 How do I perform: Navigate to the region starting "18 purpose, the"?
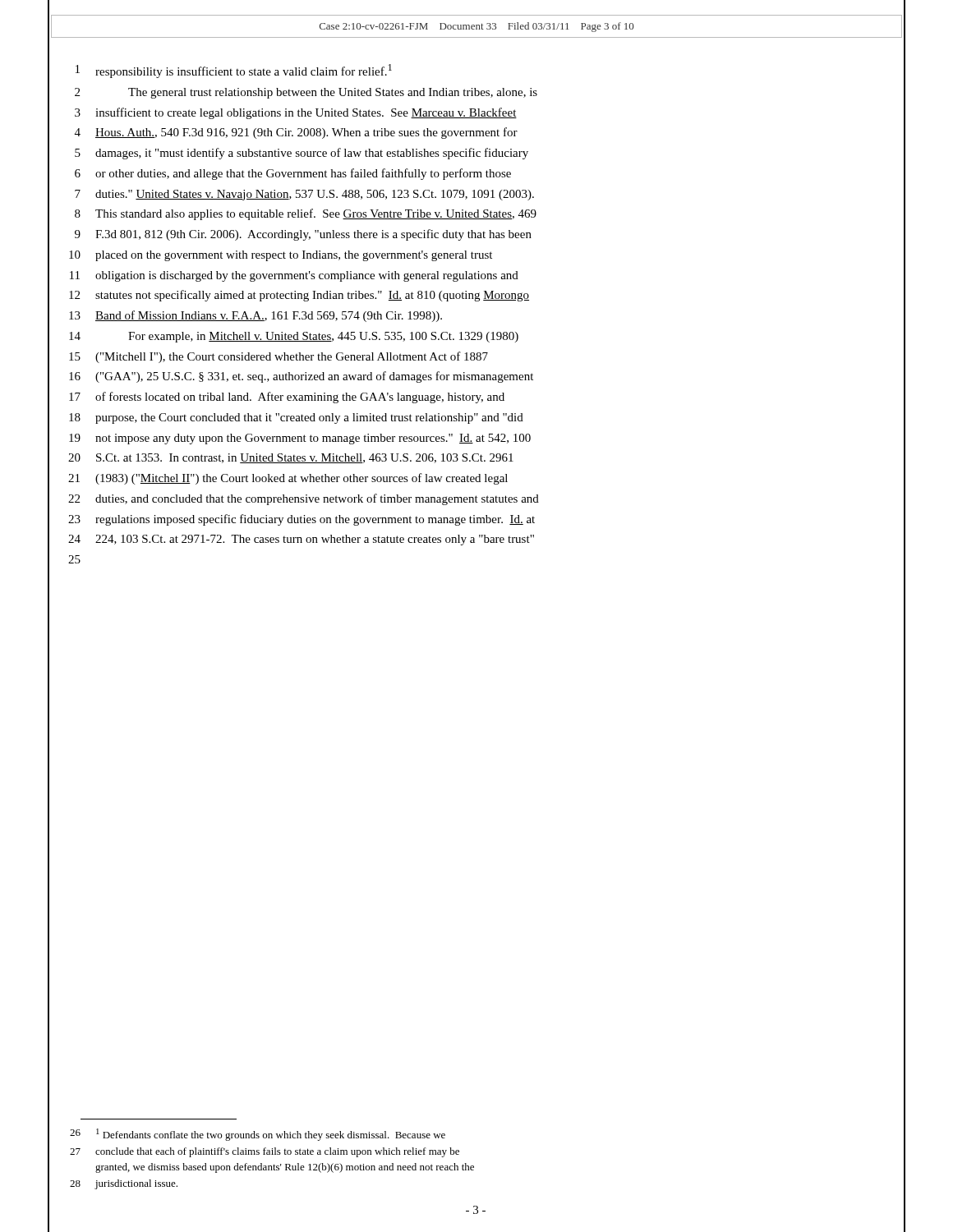tap(476, 417)
